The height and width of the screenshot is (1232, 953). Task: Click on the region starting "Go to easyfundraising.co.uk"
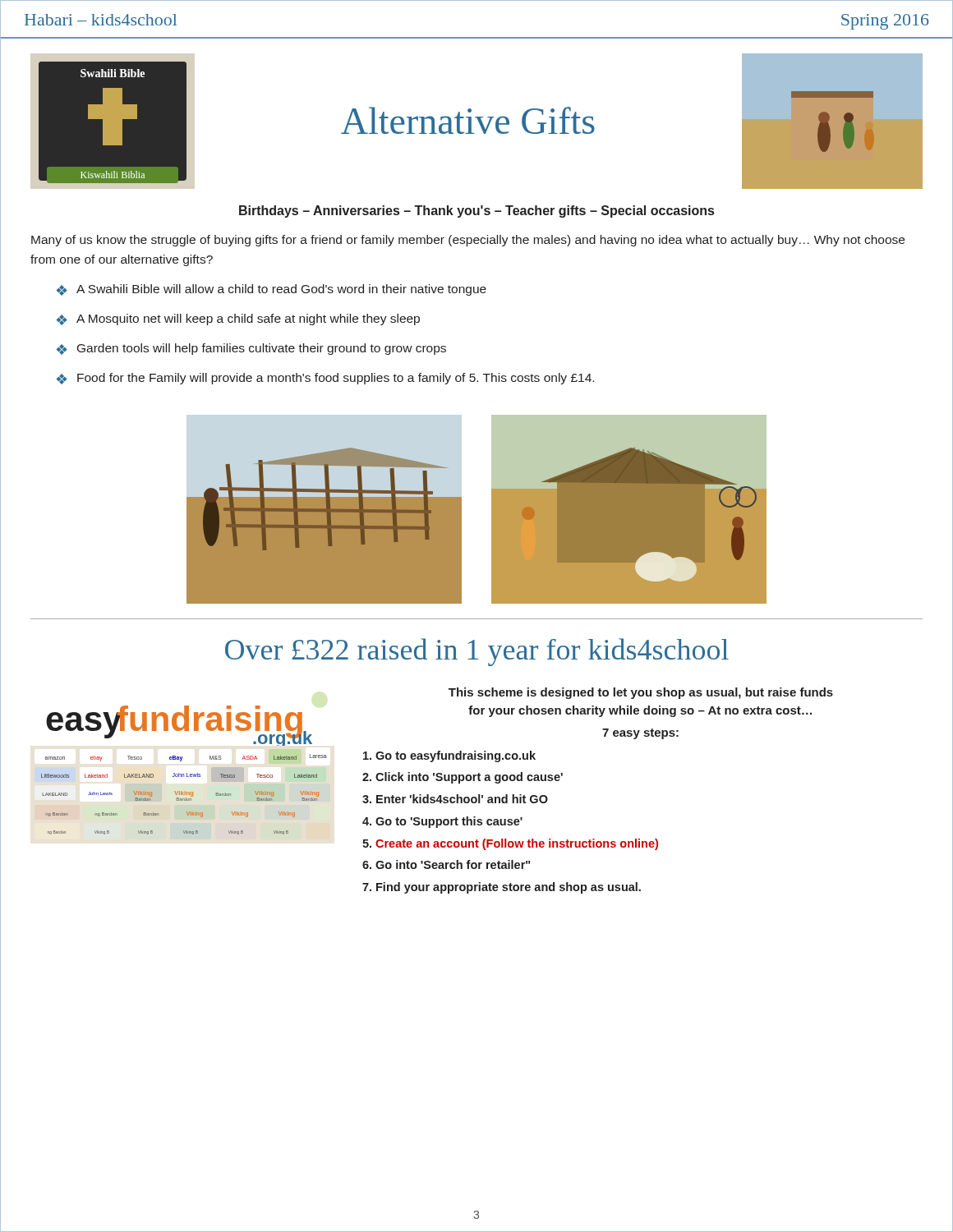tap(456, 755)
